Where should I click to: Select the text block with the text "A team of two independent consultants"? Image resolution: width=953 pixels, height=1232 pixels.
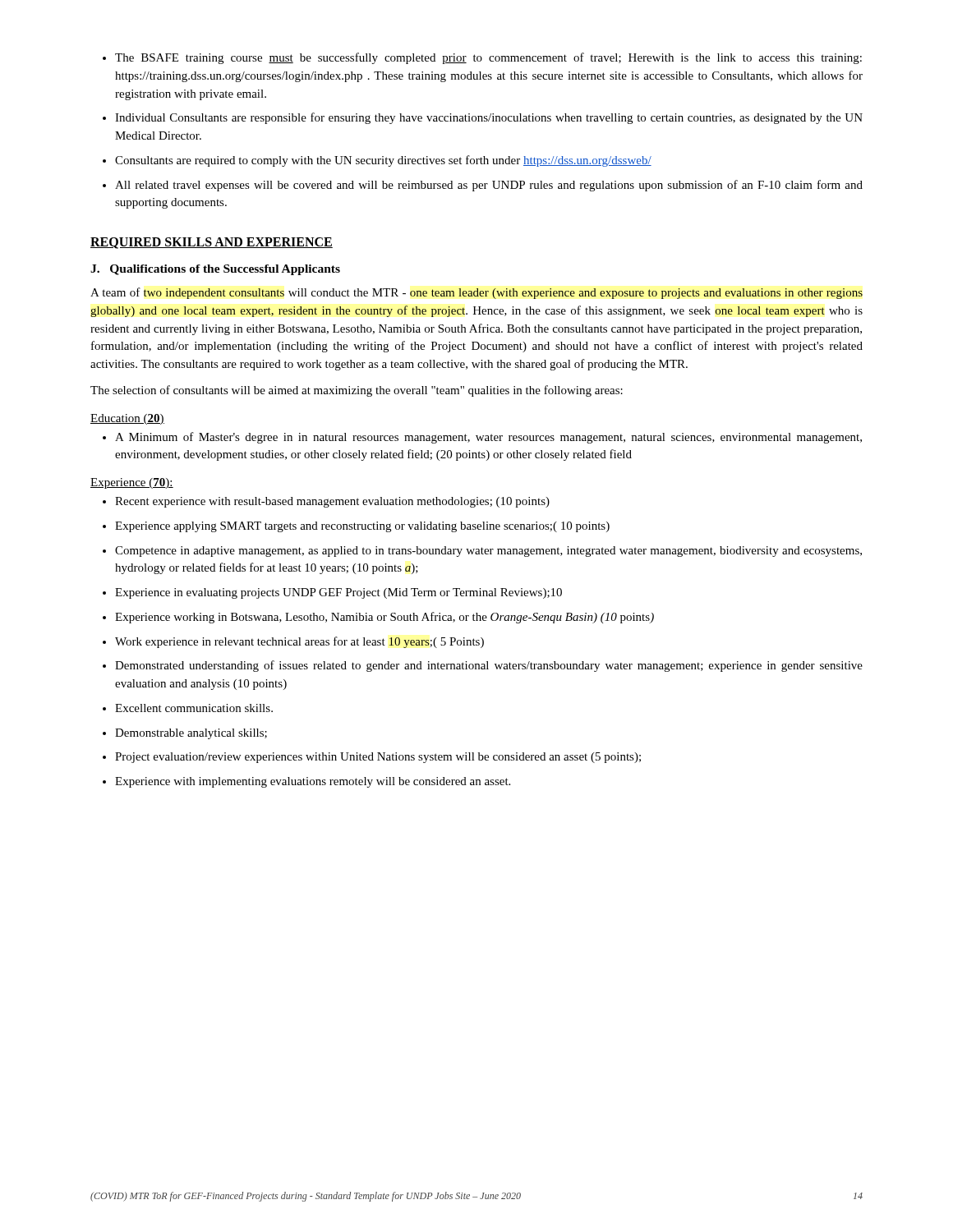point(476,328)
